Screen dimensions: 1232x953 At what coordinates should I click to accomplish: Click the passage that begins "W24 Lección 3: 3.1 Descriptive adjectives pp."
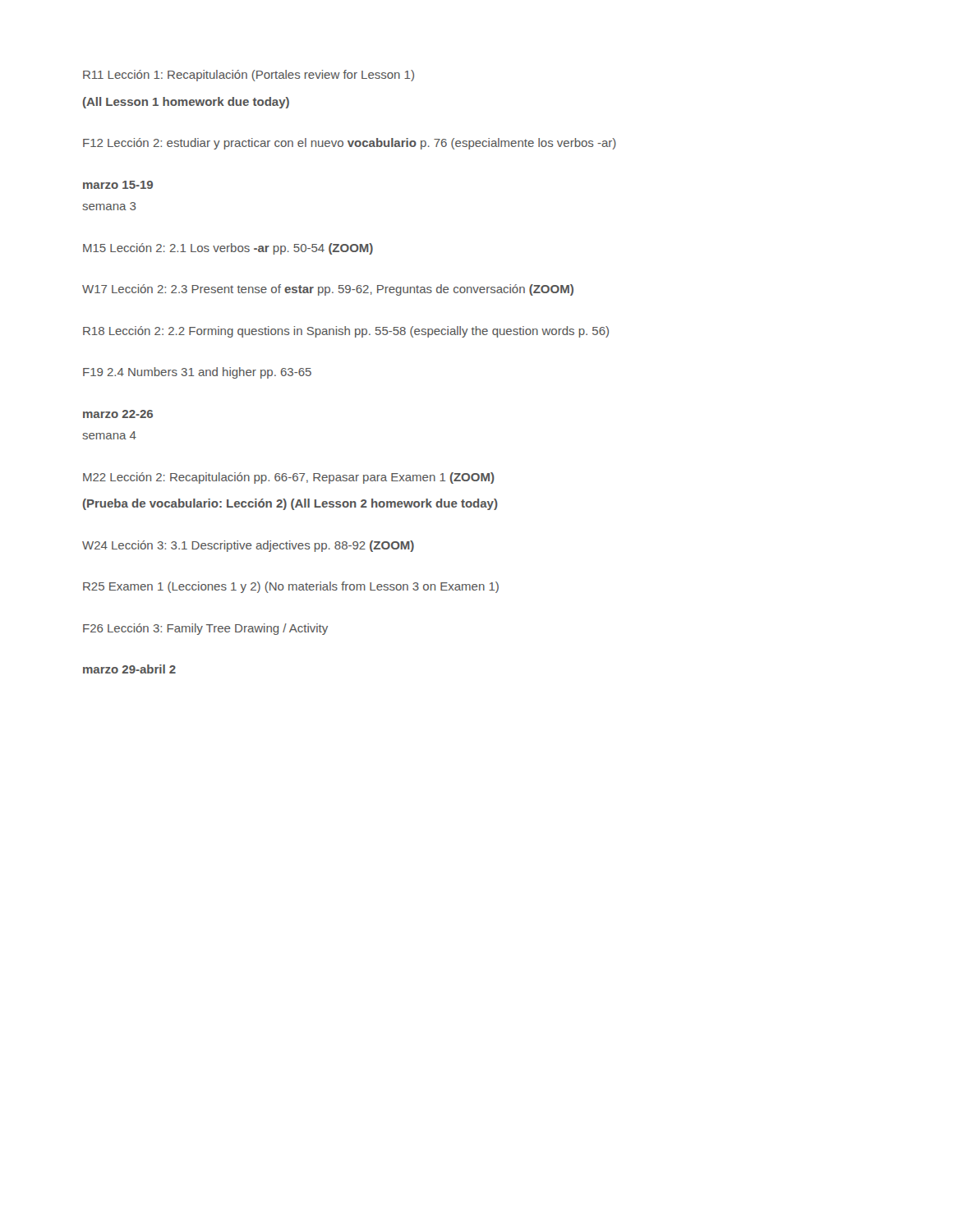click(x=248, y=545)
